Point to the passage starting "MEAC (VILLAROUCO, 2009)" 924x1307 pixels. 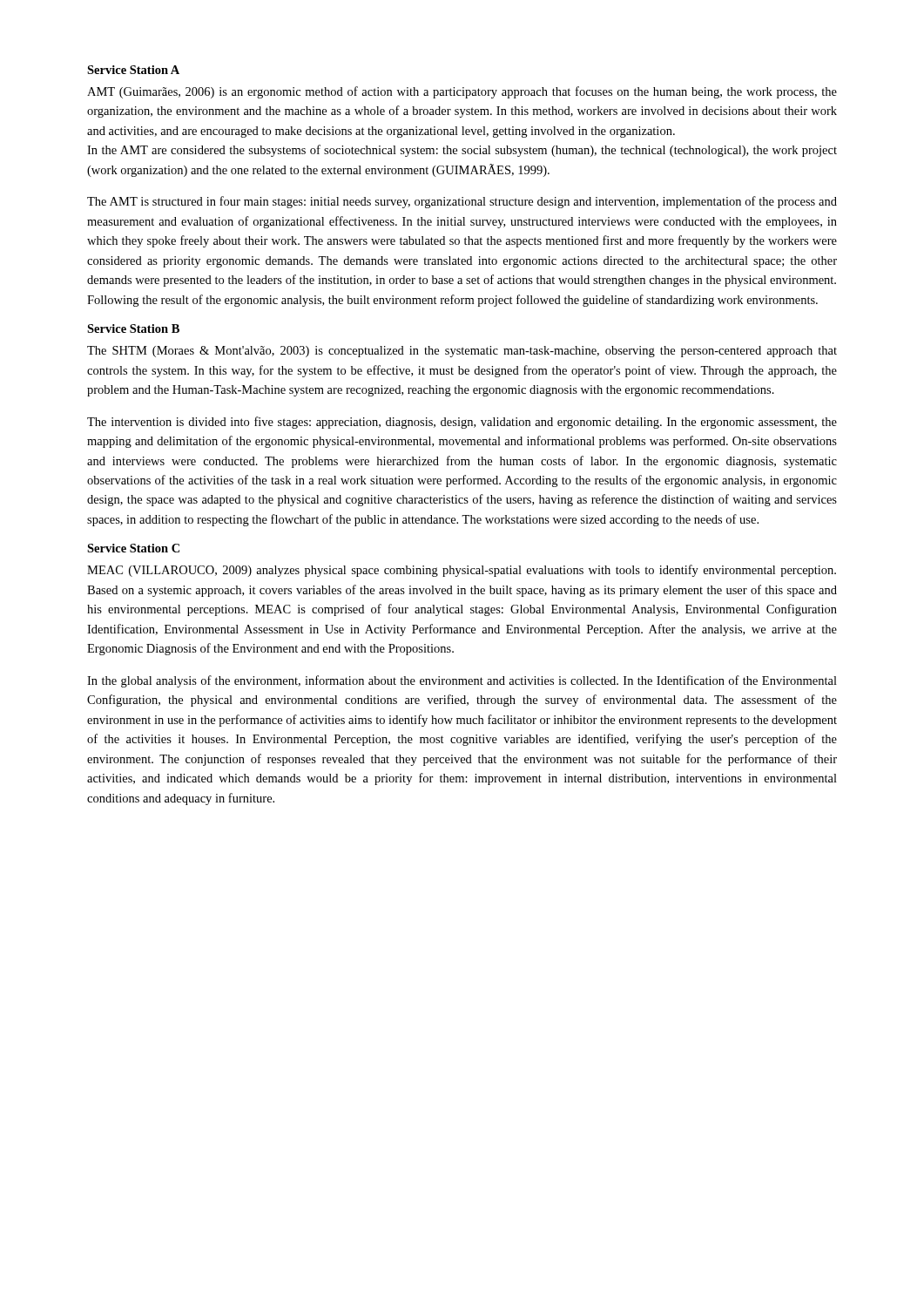462,609
